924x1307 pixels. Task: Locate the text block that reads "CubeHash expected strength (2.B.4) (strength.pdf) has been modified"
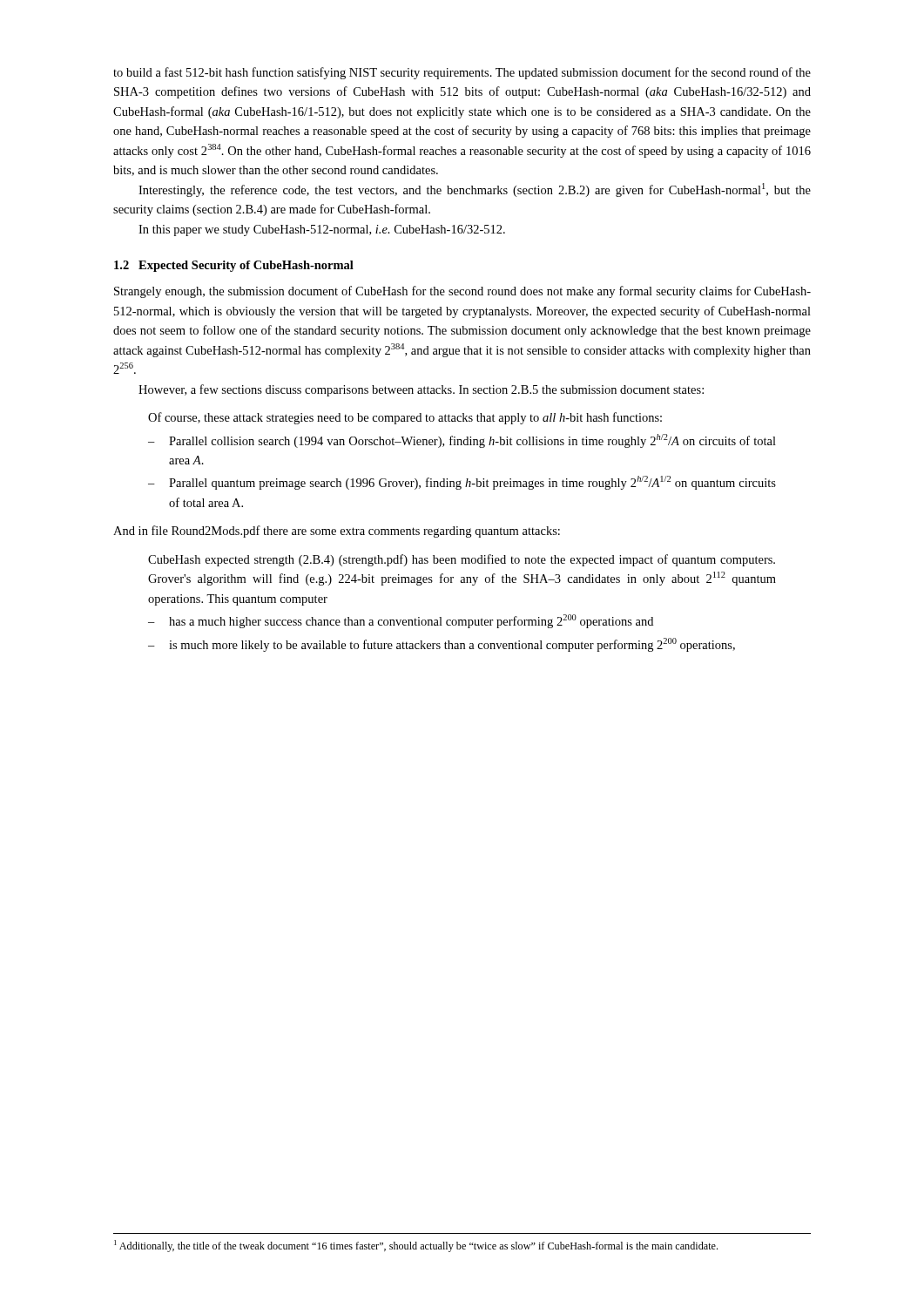(x=462, y=579)
